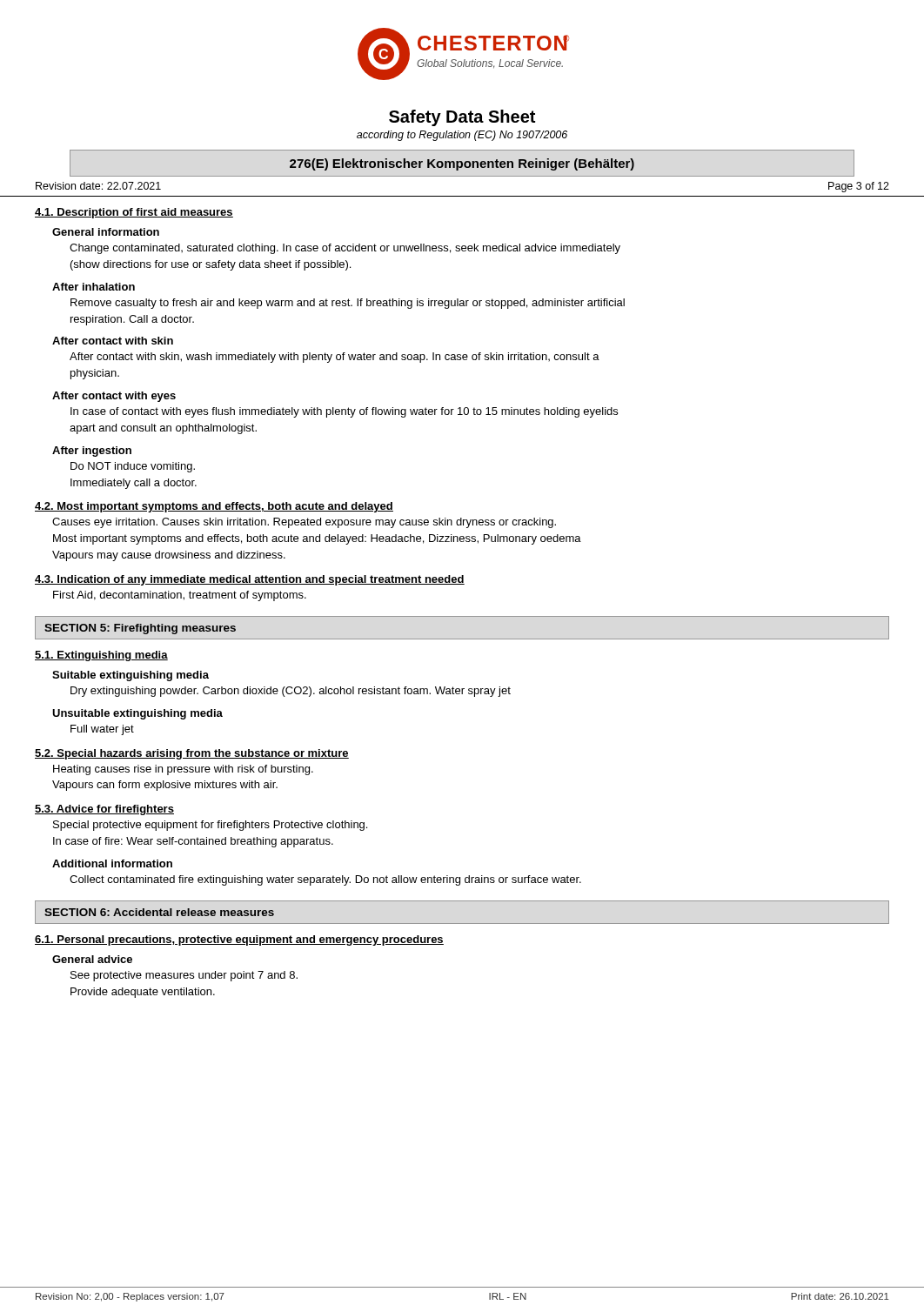Click where it says "SECTION 5: Firefighting measures"
924x1305 pixels.
pos(140,628)
